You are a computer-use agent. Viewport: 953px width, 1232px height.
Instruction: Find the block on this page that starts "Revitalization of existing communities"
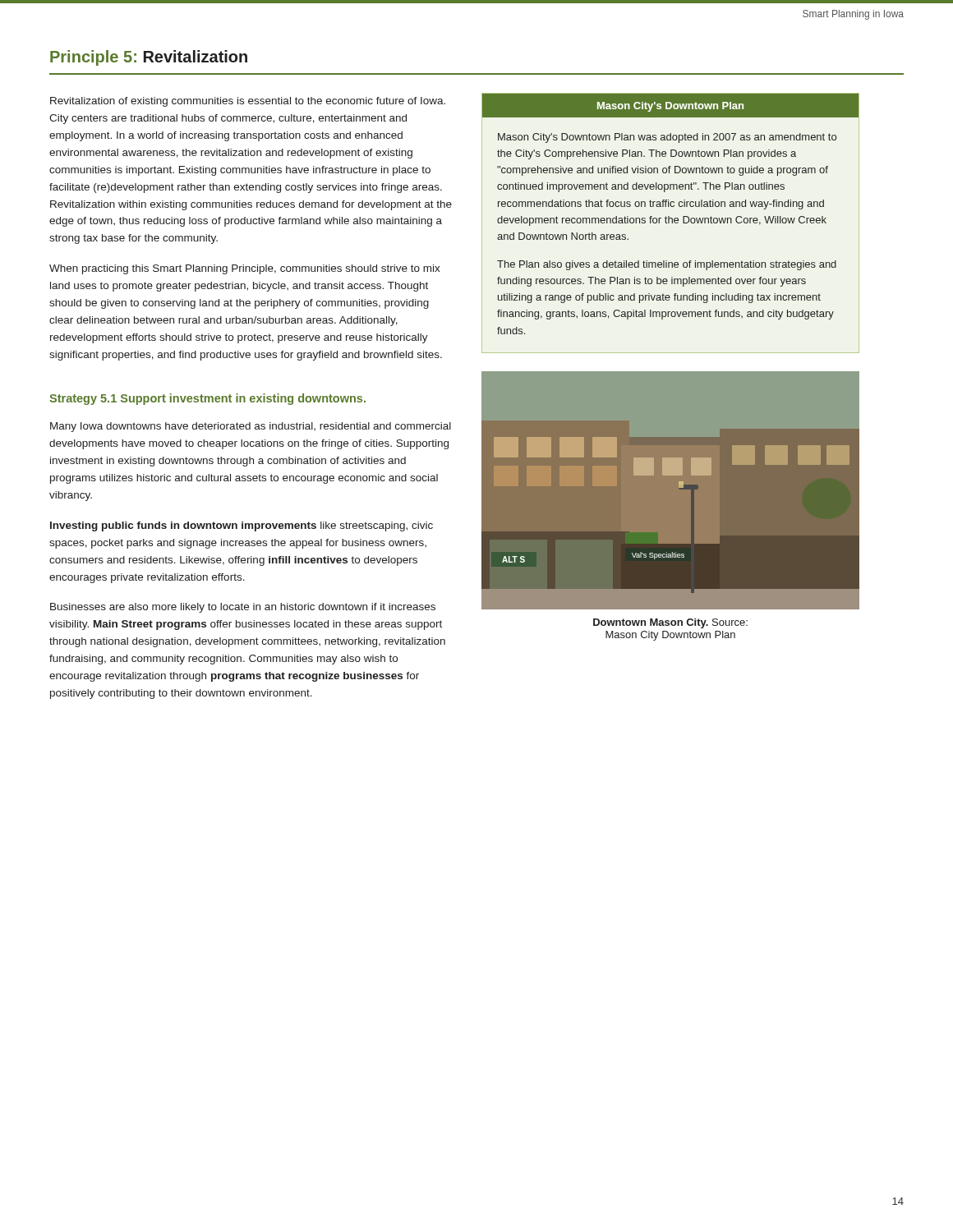(251, 169)
